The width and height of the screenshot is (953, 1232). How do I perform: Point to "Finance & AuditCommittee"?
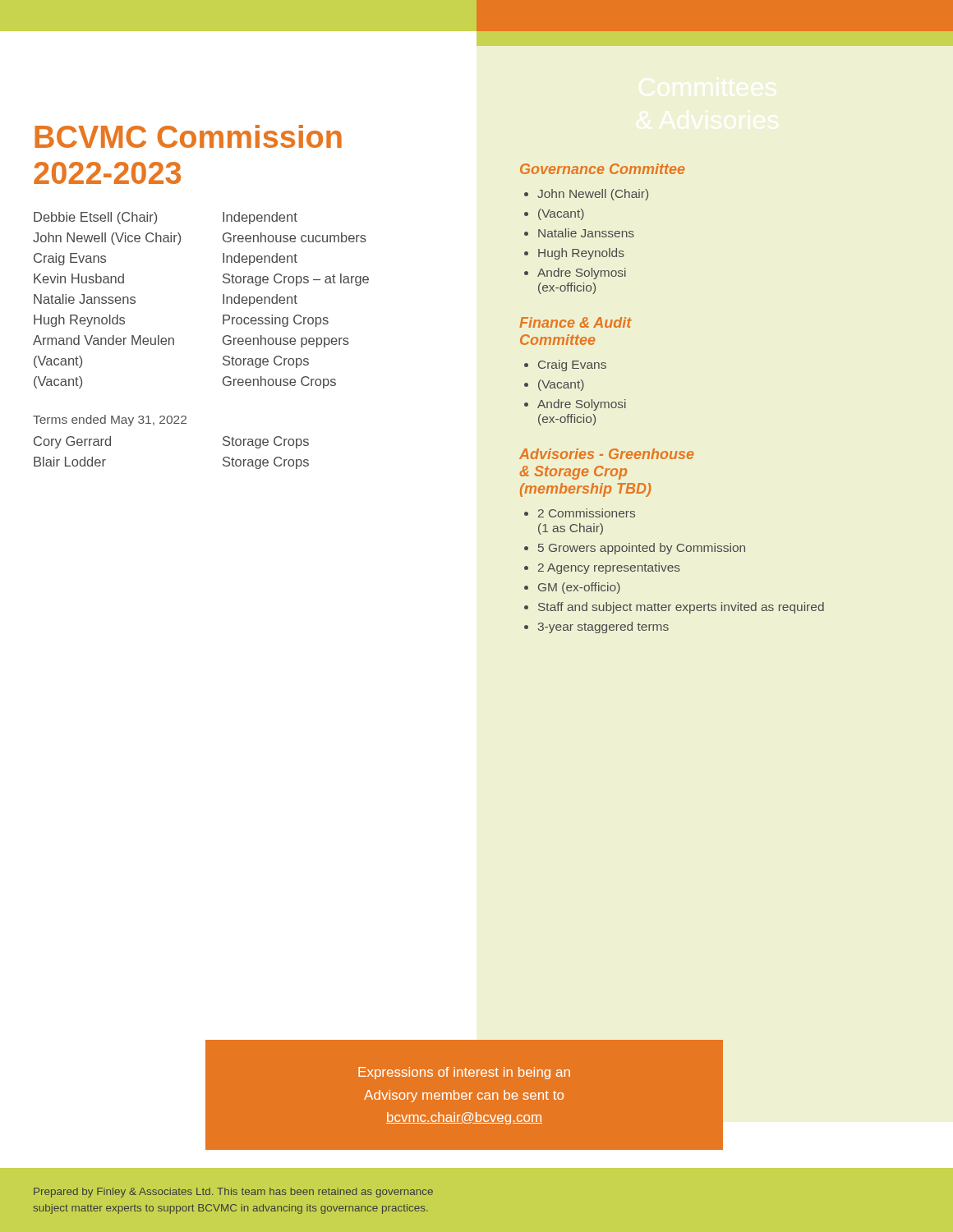(x=575, y=331)
